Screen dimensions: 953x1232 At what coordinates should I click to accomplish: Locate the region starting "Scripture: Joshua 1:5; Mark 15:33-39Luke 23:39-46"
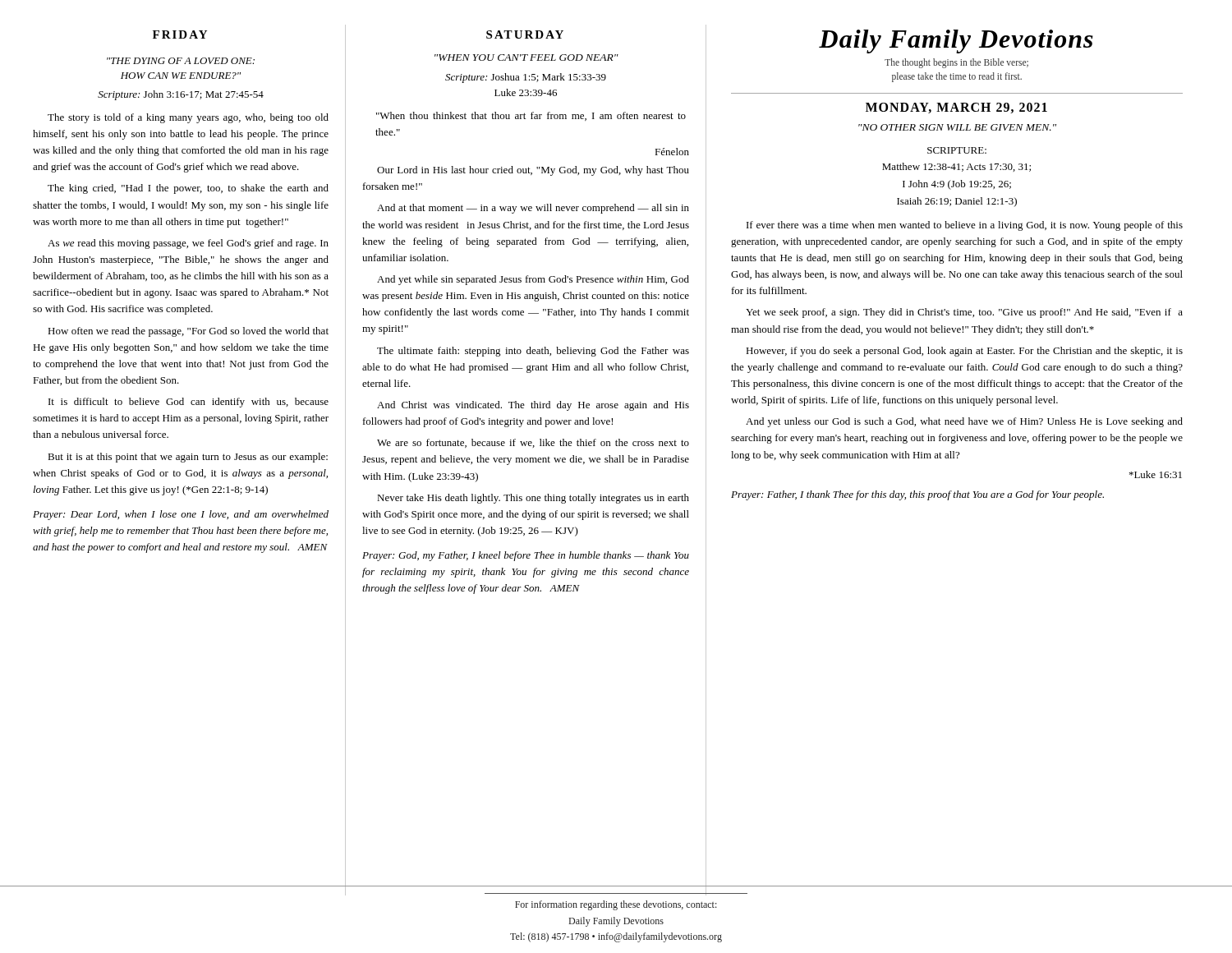[526, 85]
